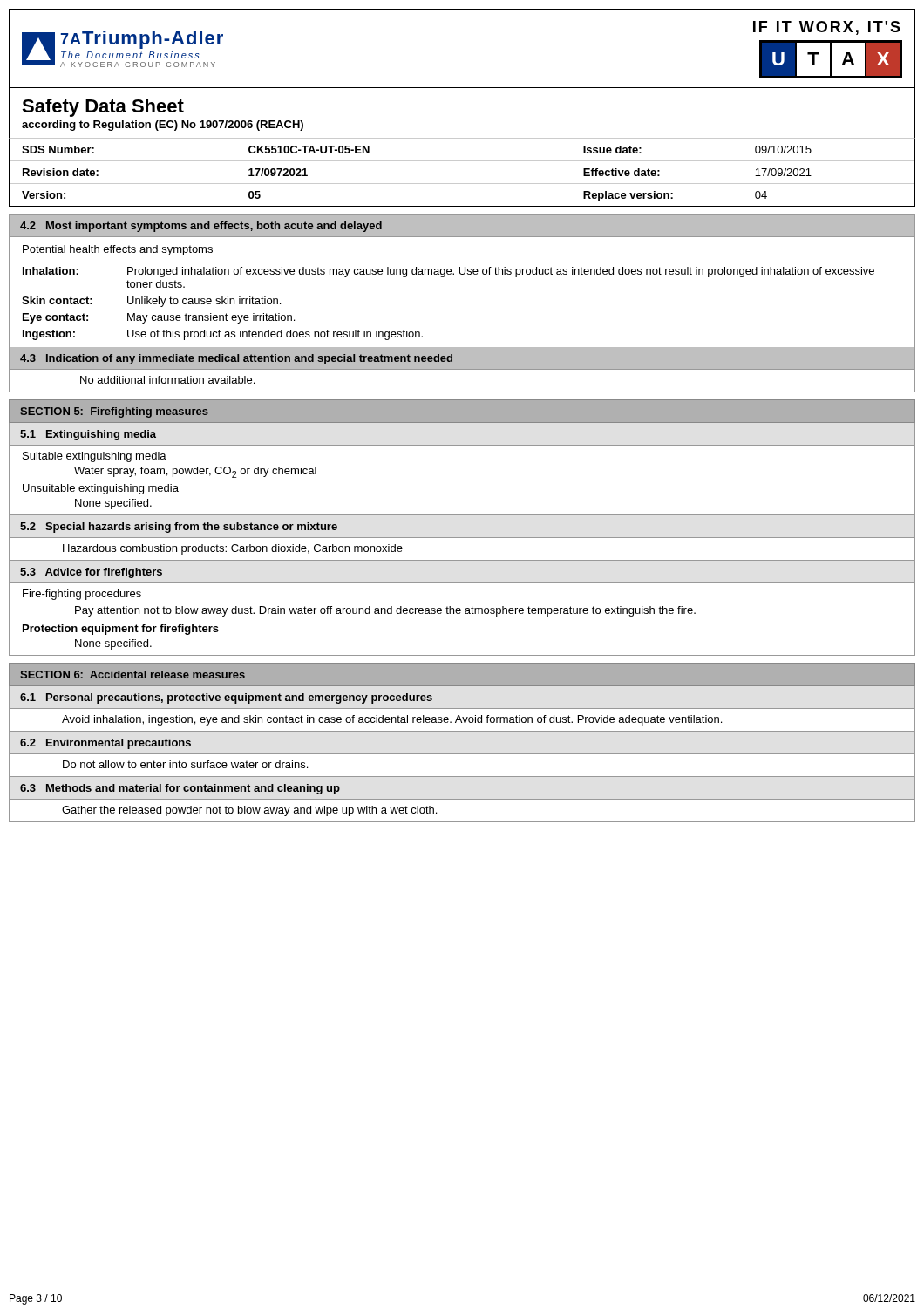Image resolution: width=924 pixels, height=1308 pixels.
Task: Click on the text block starting "6.2 Environmental precautions"
Action: click(x=106, y=742)
